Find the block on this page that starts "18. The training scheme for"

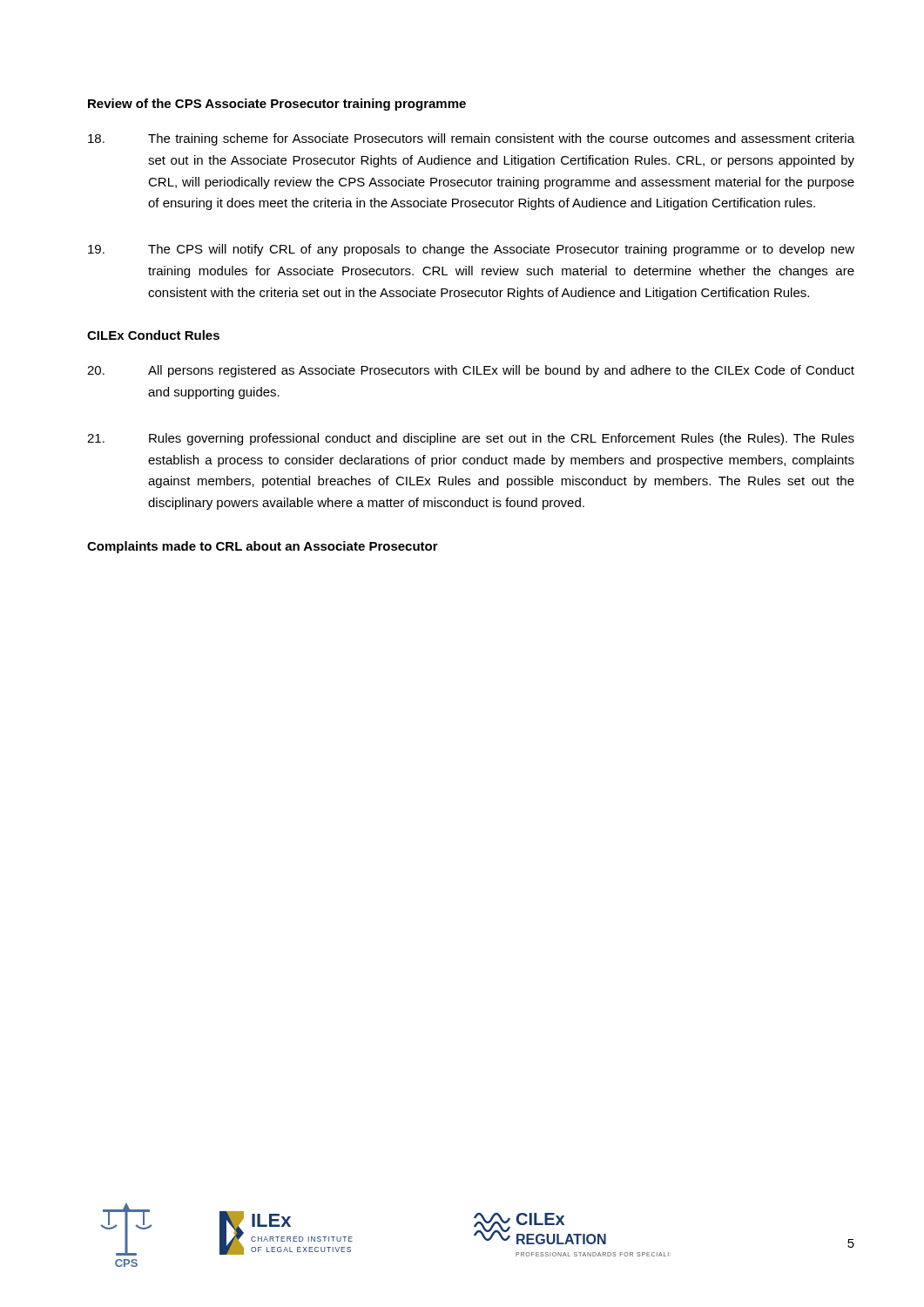coord(471,171)
